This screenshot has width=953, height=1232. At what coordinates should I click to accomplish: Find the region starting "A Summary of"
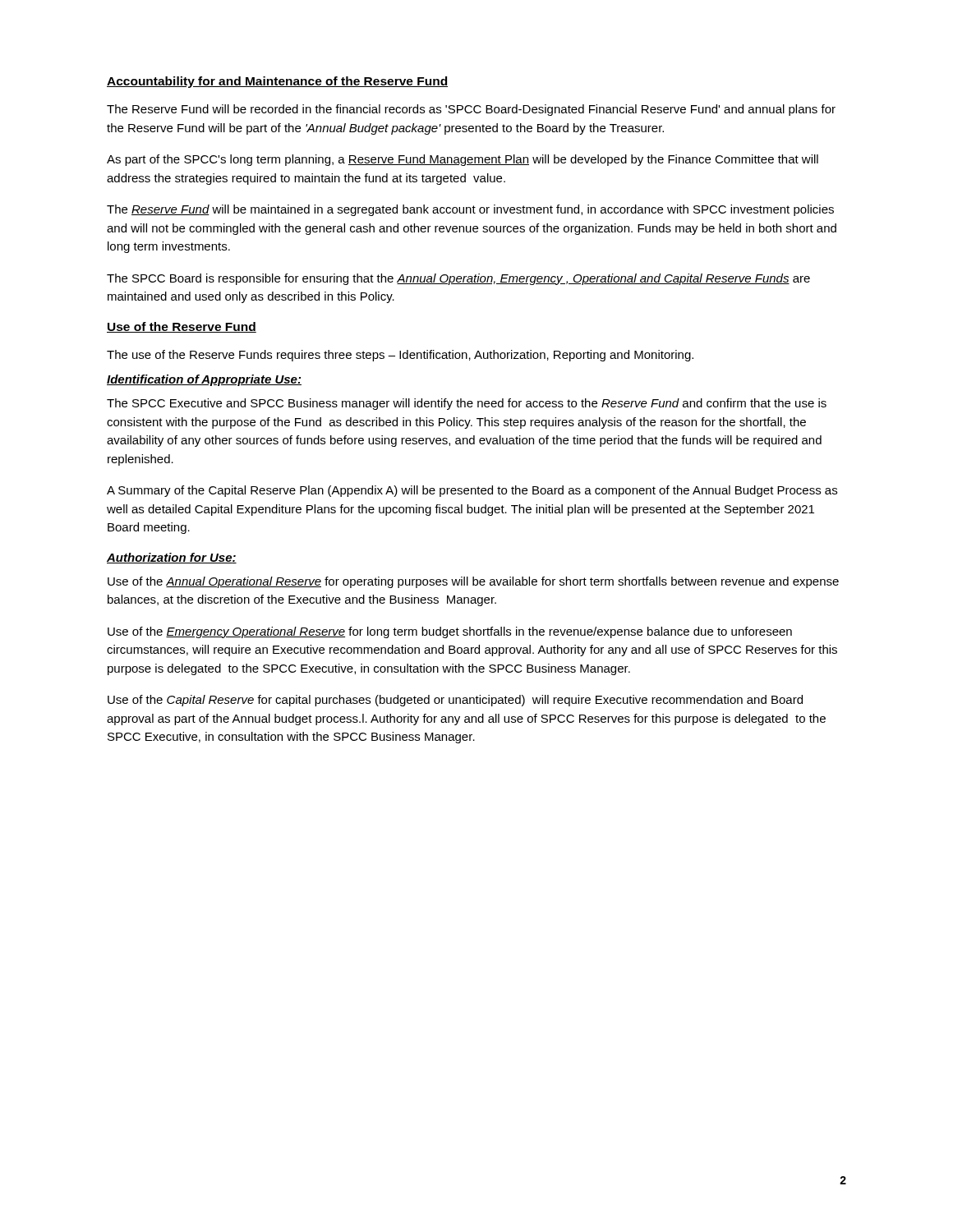472,508
